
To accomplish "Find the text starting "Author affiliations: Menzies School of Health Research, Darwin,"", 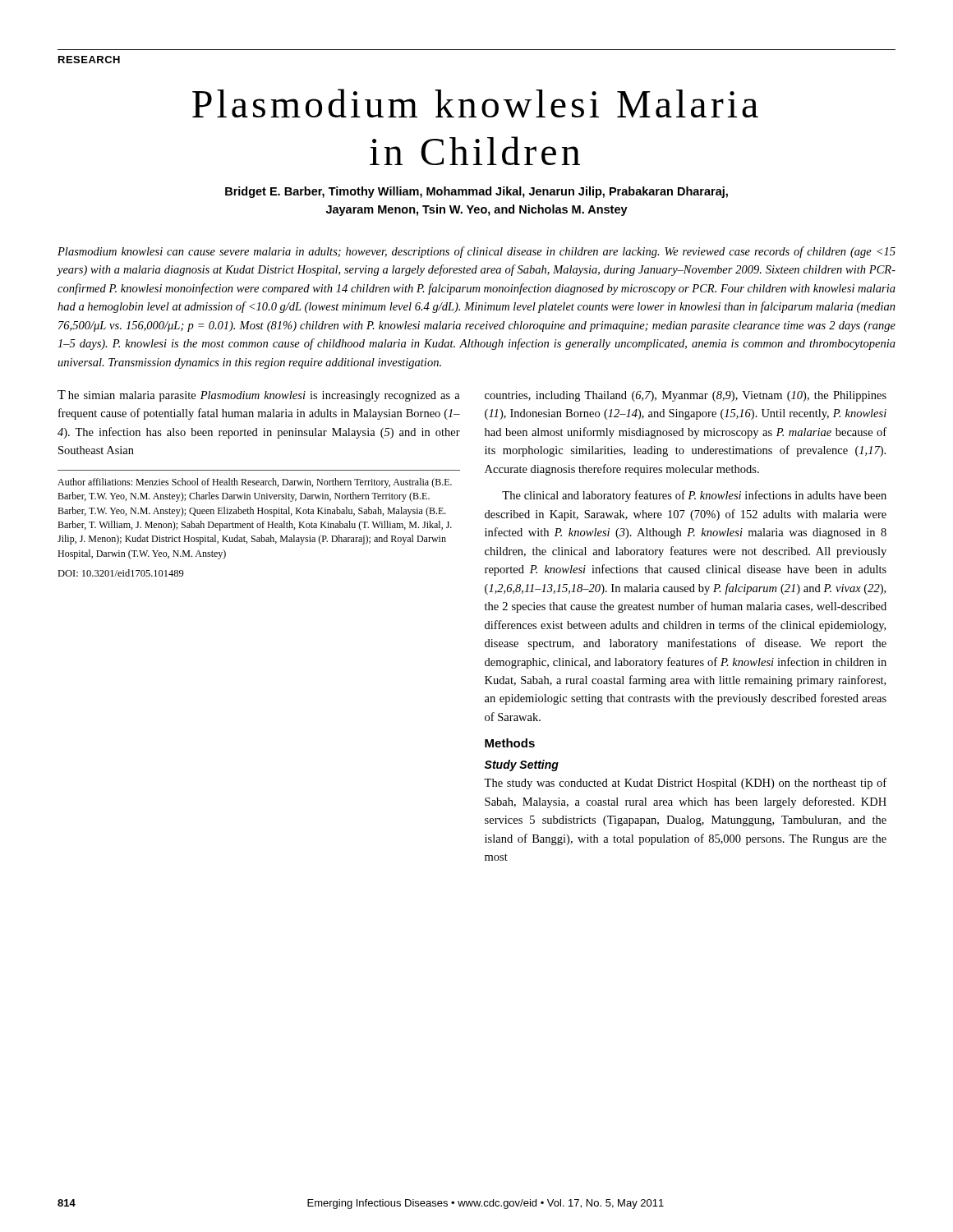I will point(255,518).
